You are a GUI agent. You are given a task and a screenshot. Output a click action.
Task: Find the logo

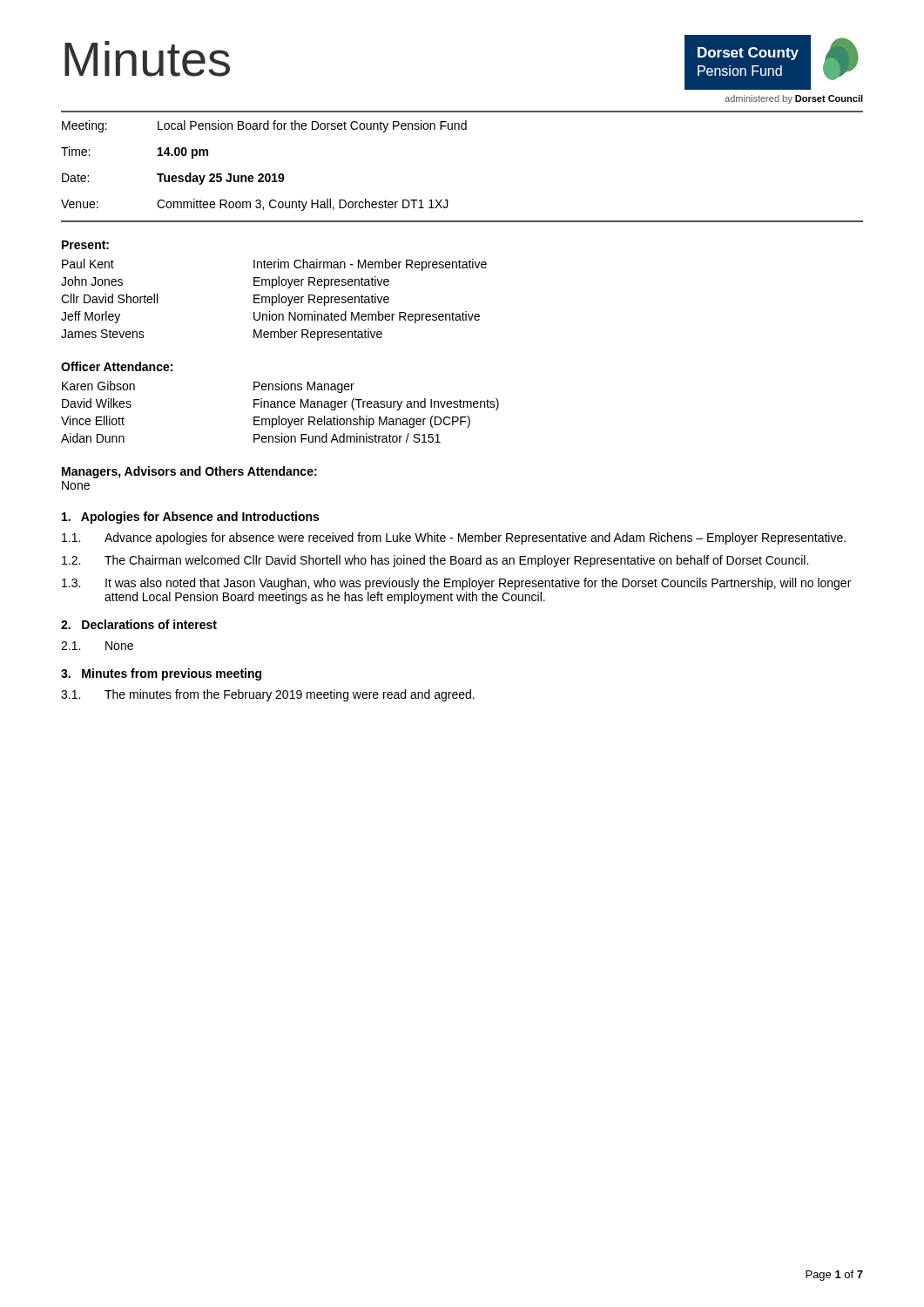[774, 69]
